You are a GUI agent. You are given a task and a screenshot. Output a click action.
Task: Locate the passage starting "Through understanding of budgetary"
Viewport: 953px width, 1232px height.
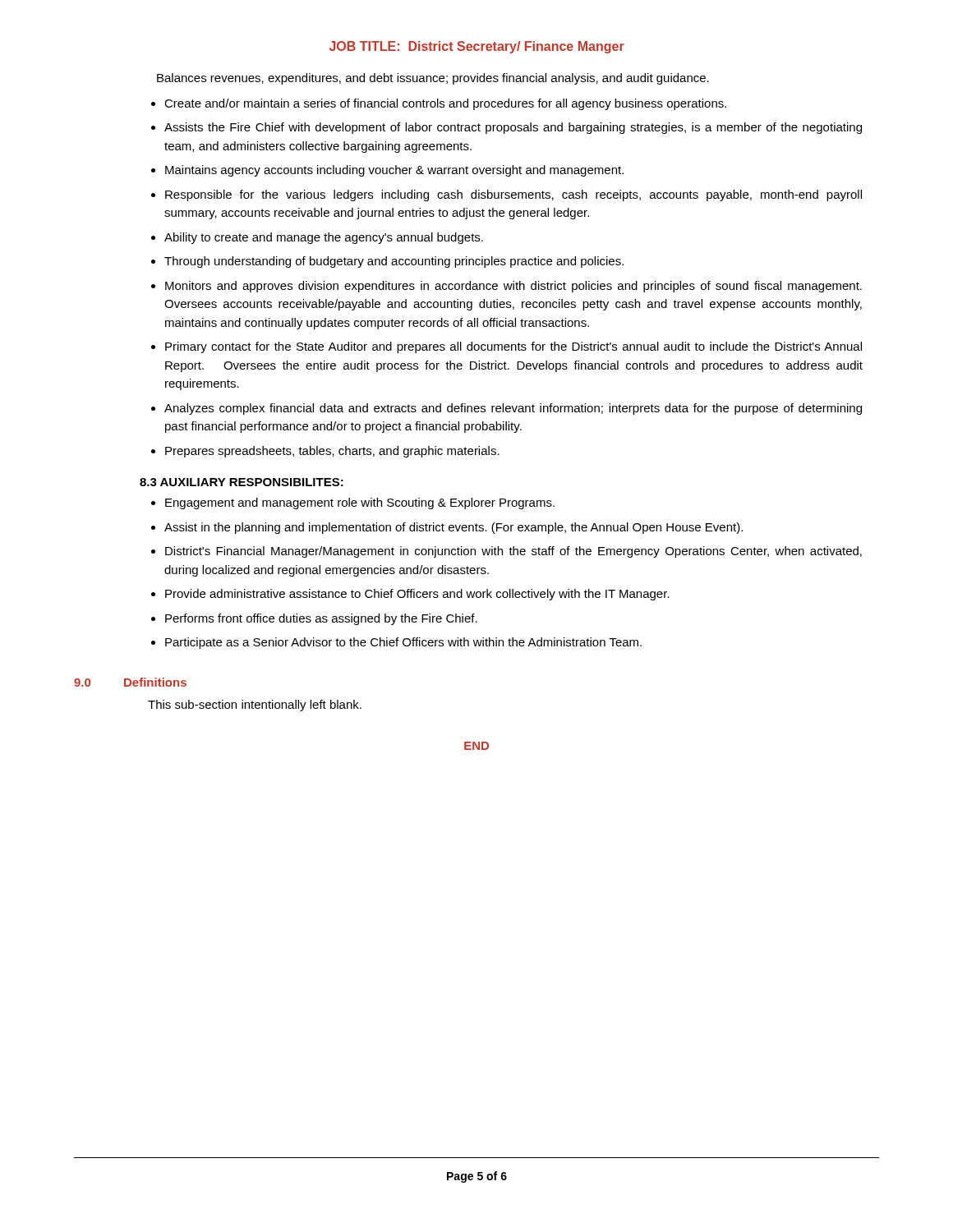pyautogui.click(x=394, y=261)
